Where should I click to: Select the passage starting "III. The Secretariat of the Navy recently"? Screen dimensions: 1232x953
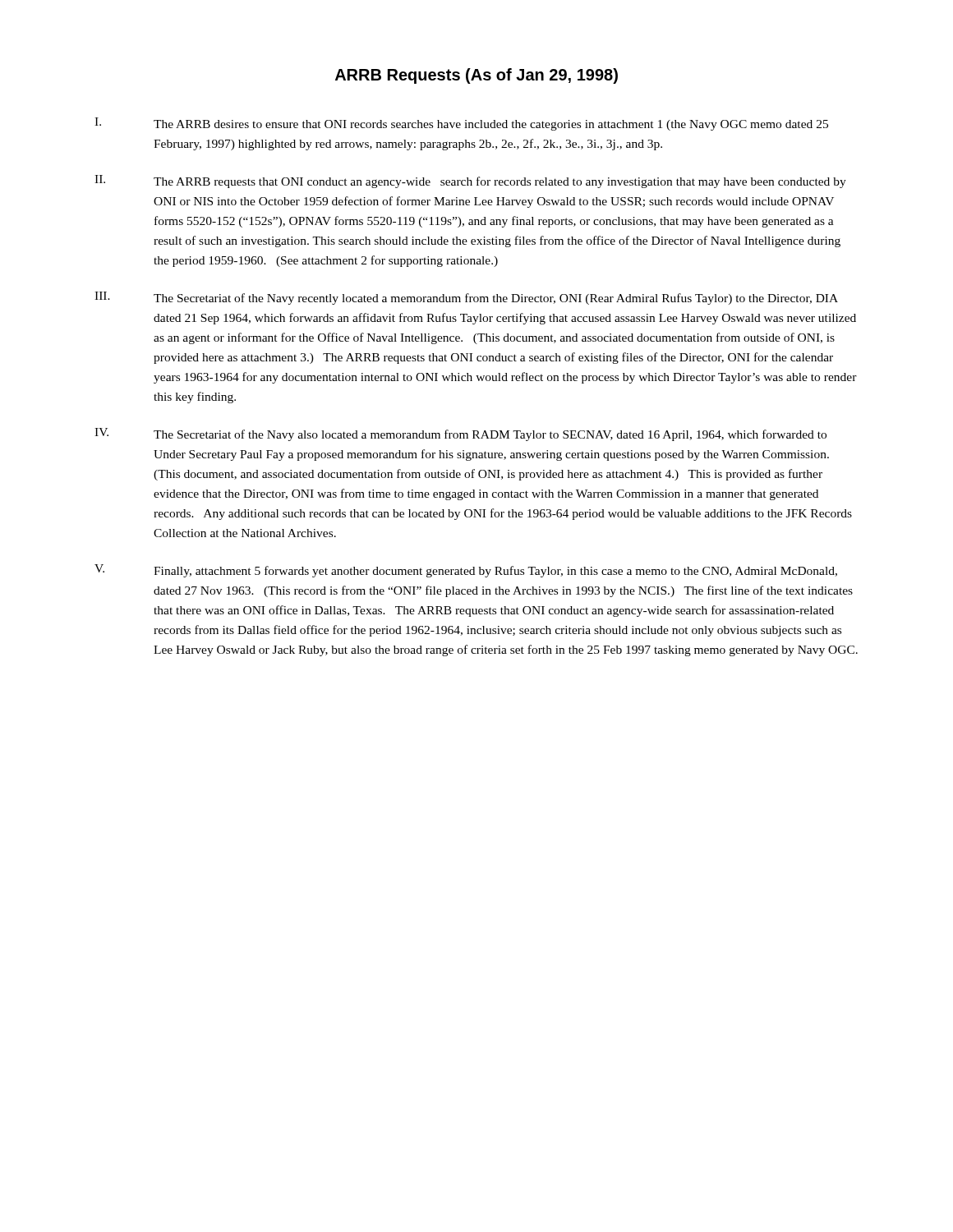[x=476, y=348]
